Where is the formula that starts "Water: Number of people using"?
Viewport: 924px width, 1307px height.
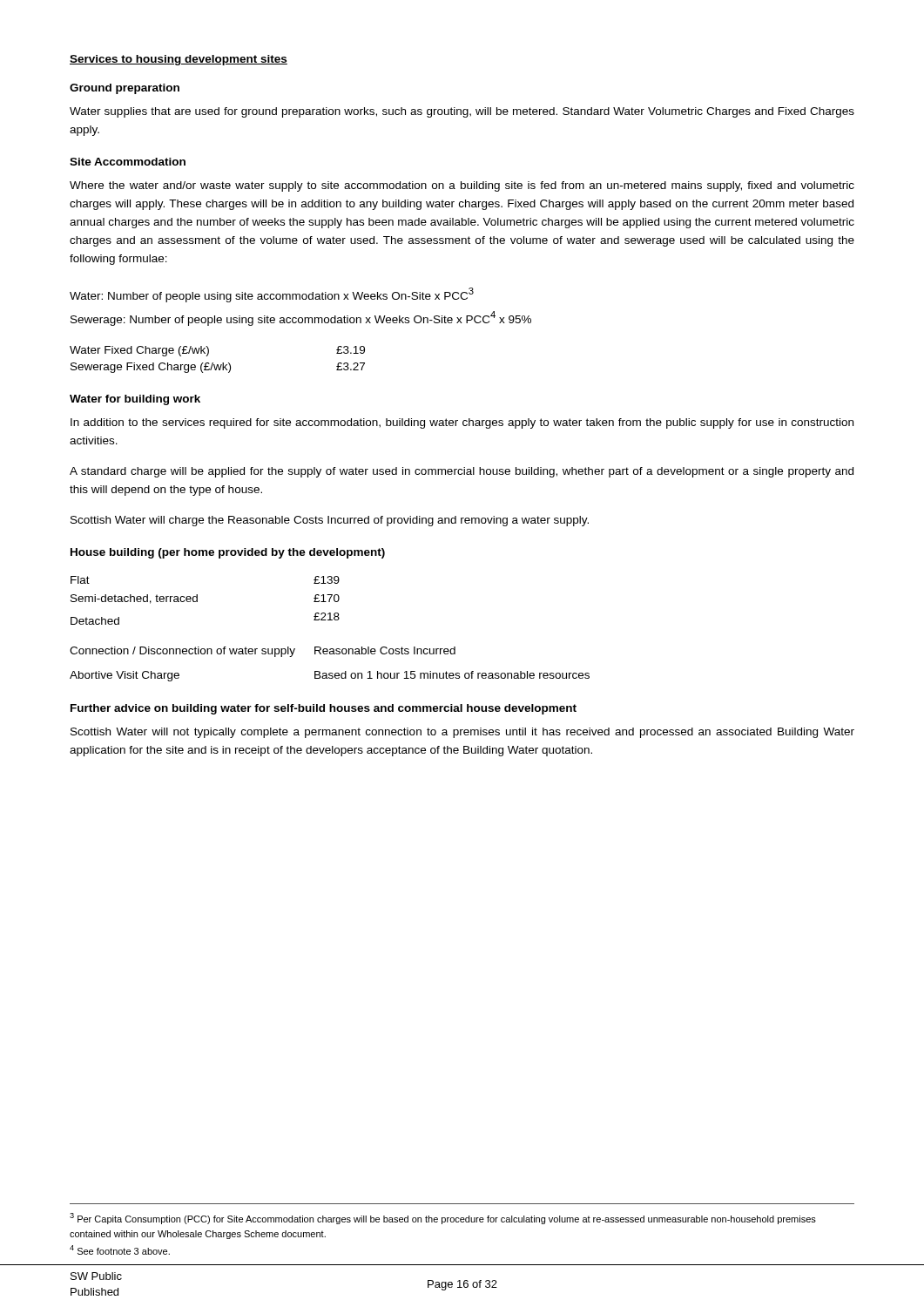pos(301,306)
